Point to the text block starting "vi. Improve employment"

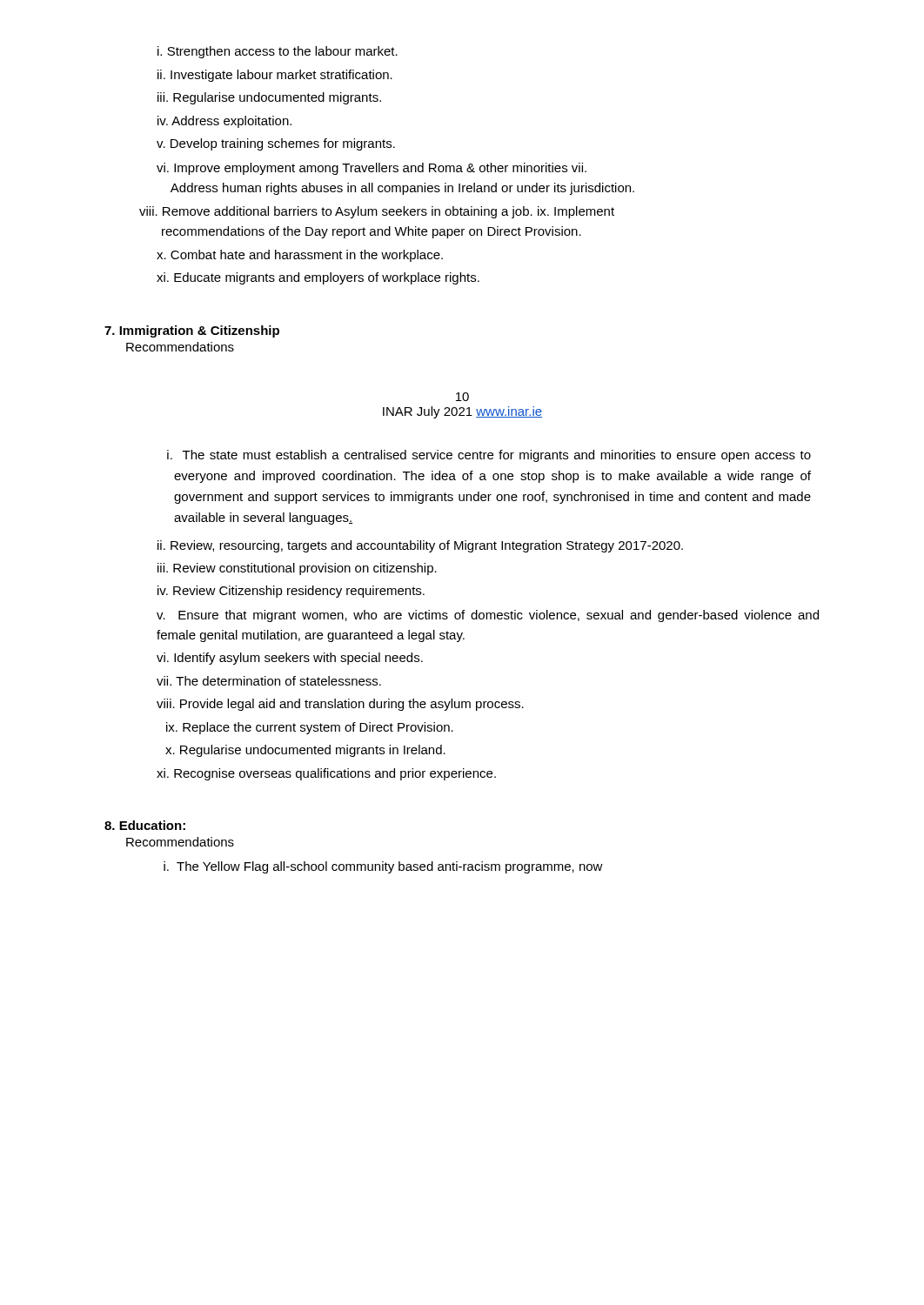click(396, 177)
